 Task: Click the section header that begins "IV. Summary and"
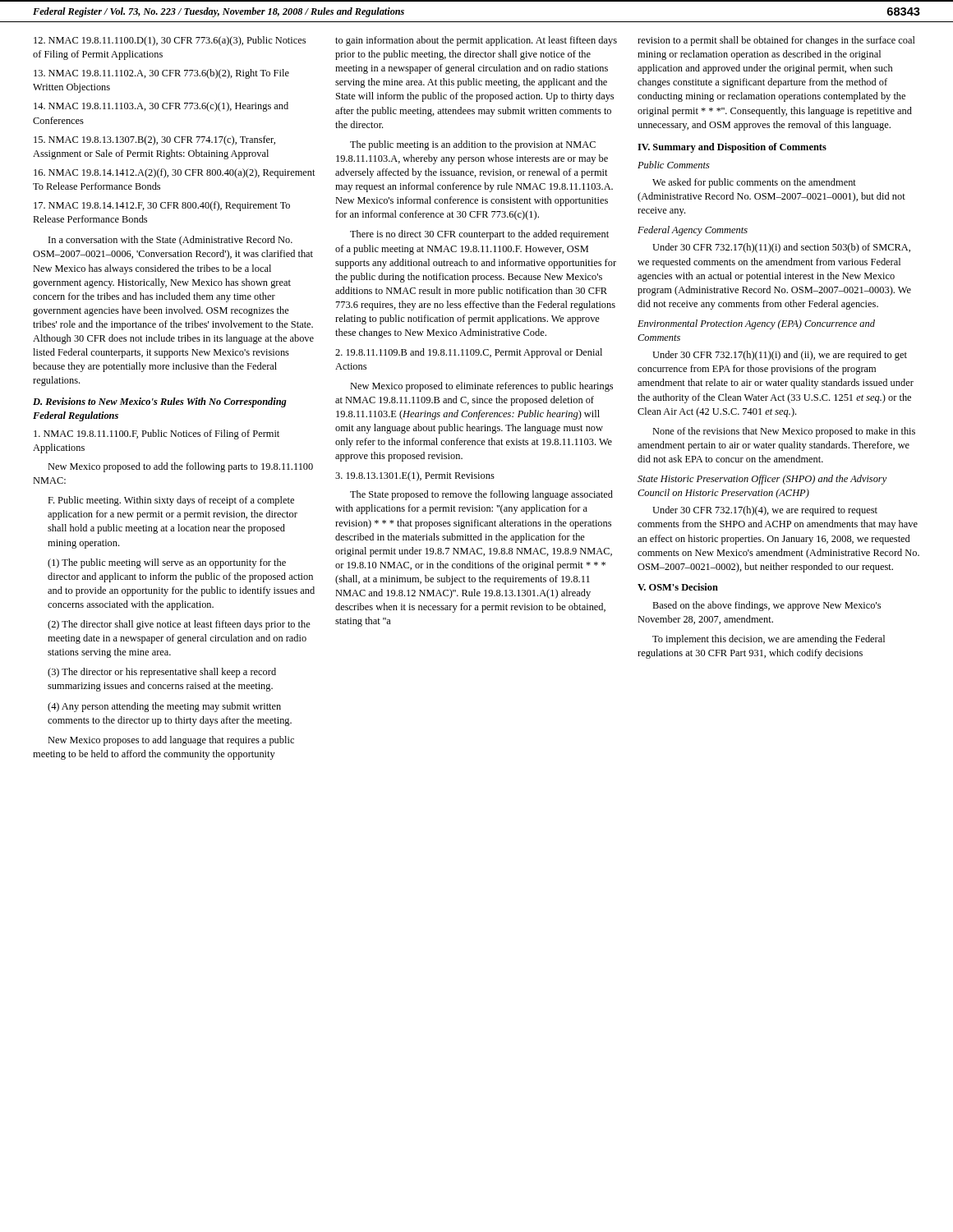732,147
